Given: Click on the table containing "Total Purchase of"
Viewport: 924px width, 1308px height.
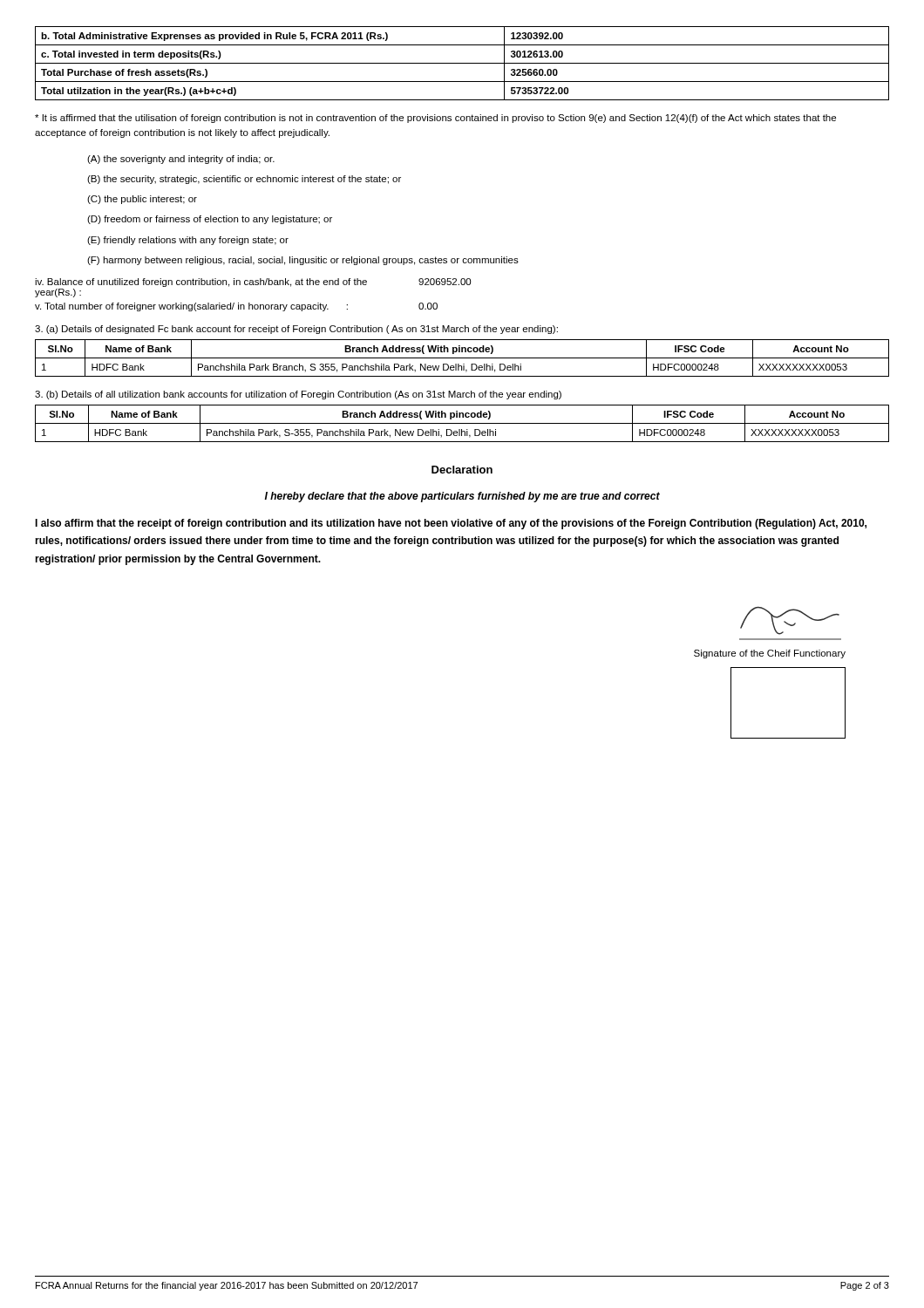Looking at the screenshot, I should click(x=462, y=63).
